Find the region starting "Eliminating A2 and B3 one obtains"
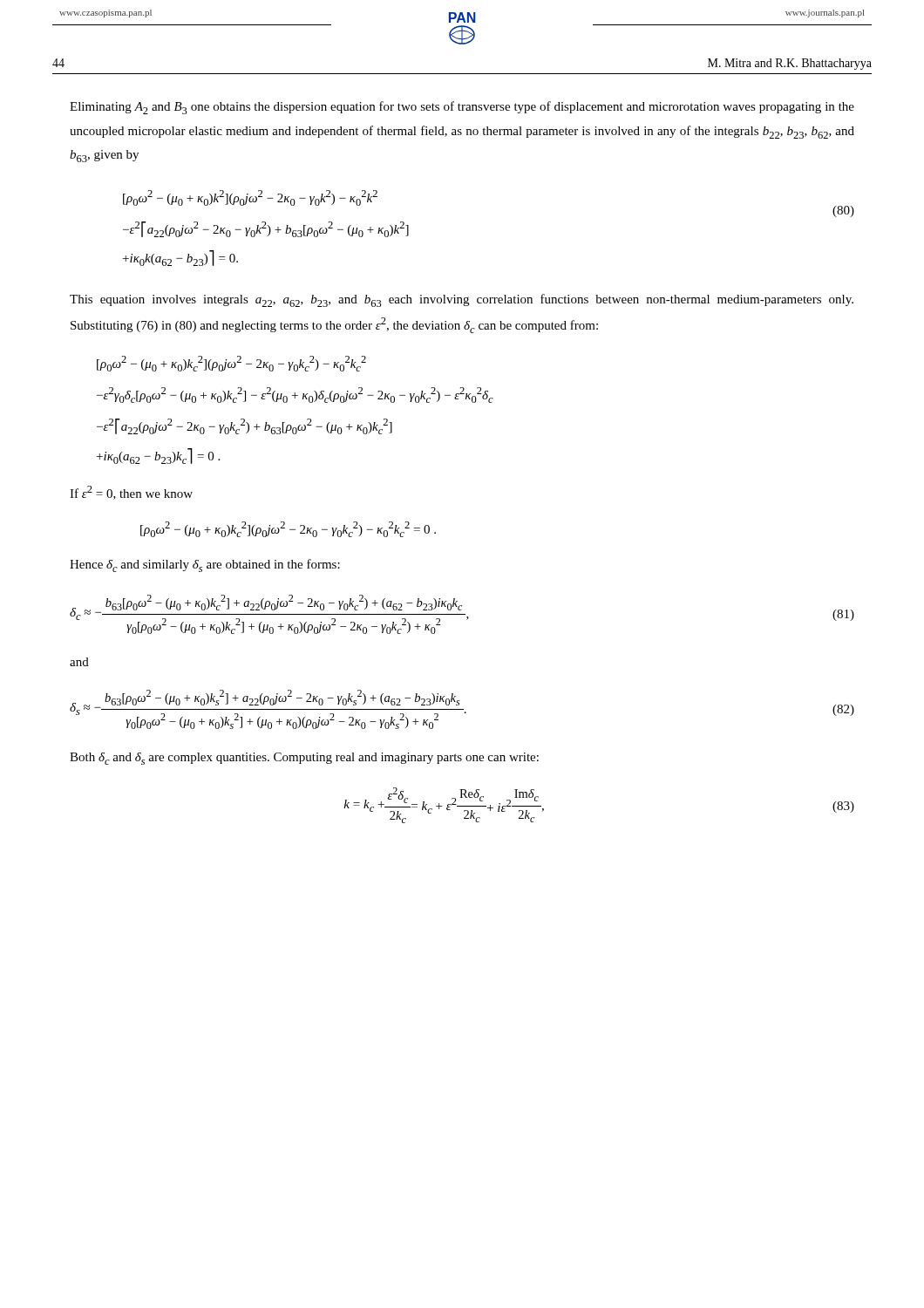 click(462, 132)
